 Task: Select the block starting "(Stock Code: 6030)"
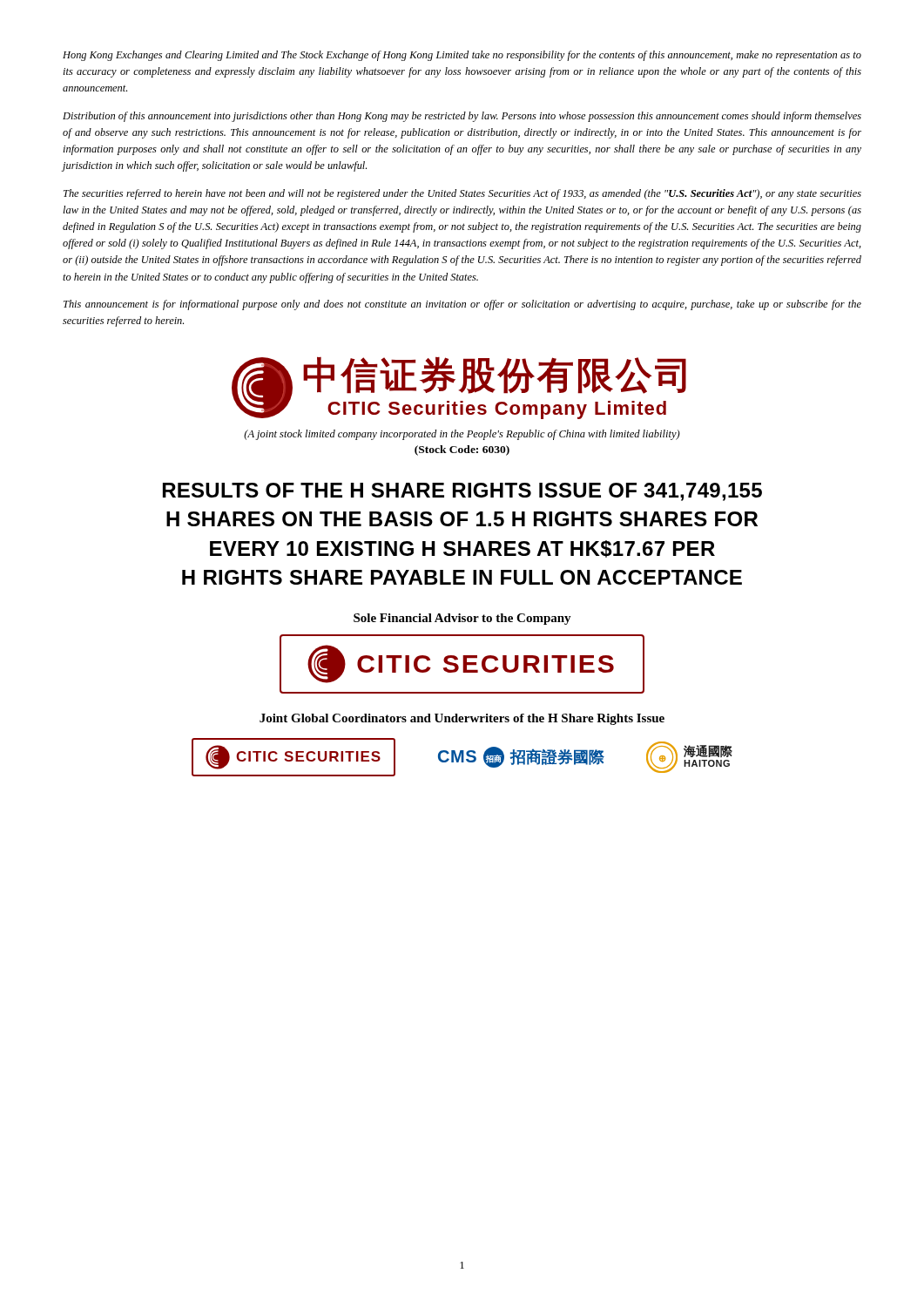point(462,449)
